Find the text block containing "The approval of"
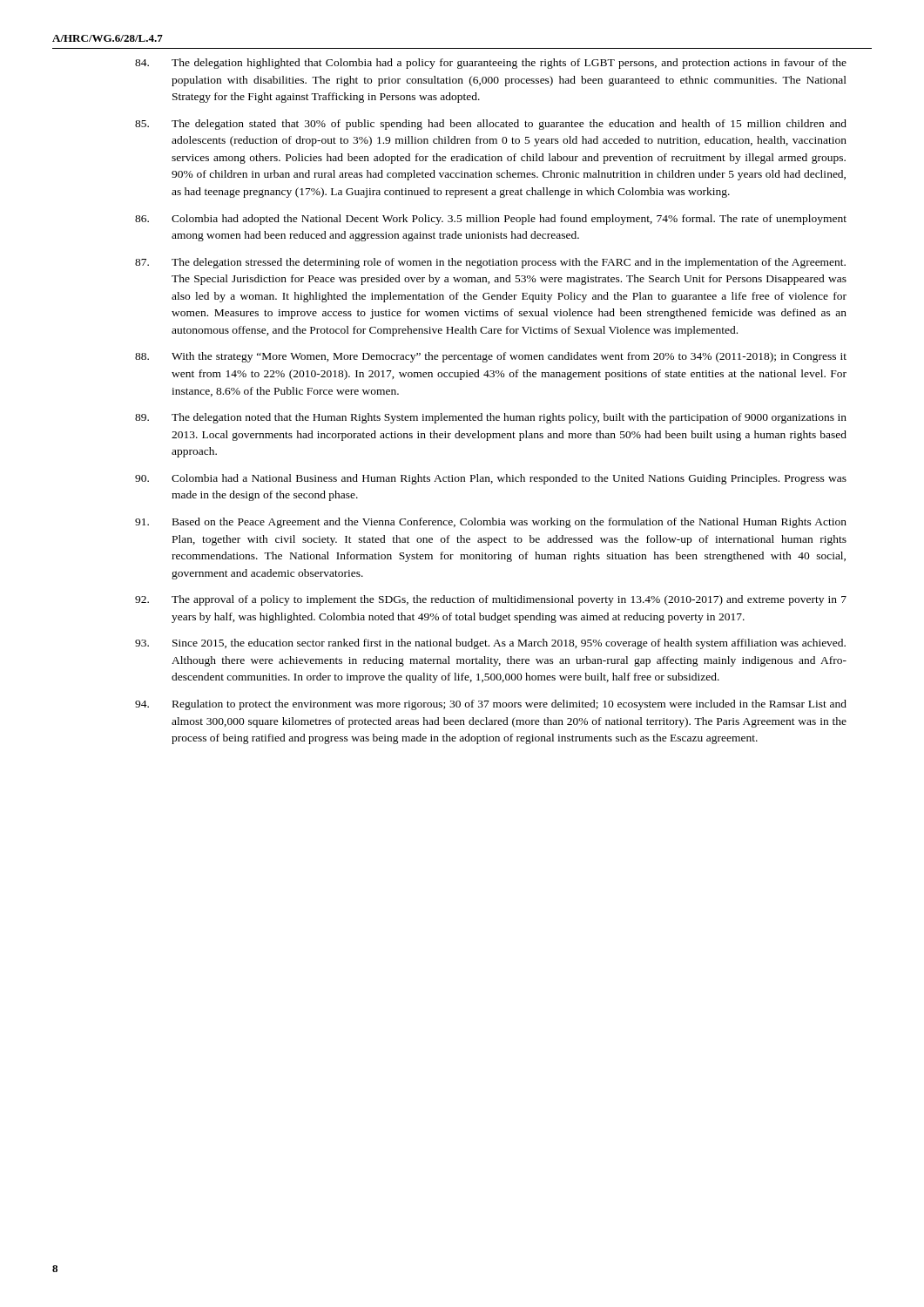The height and width of the screenshot is (1307, 924). tap(491, 608)
